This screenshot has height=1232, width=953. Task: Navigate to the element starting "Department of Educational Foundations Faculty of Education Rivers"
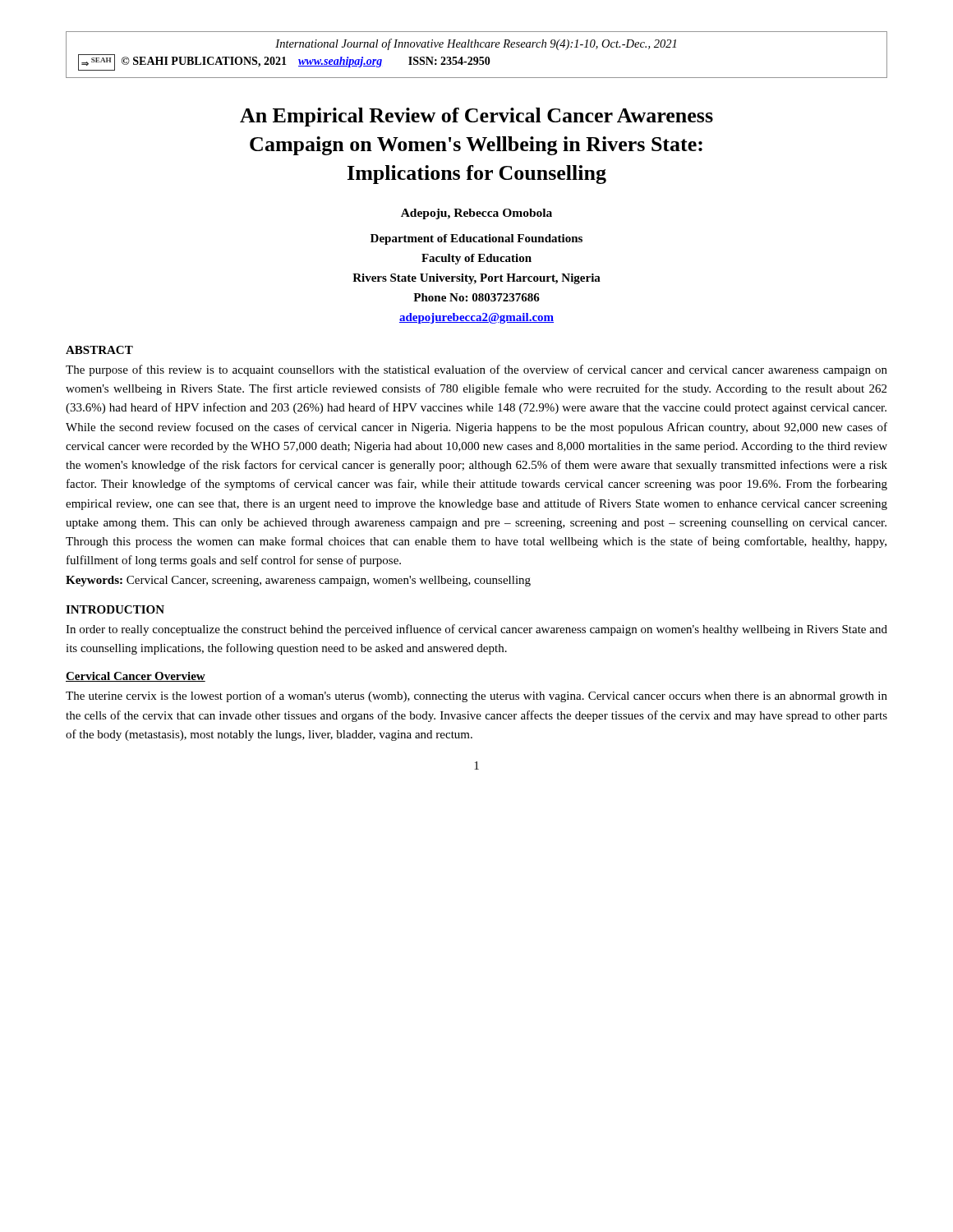tap(476, 278)
